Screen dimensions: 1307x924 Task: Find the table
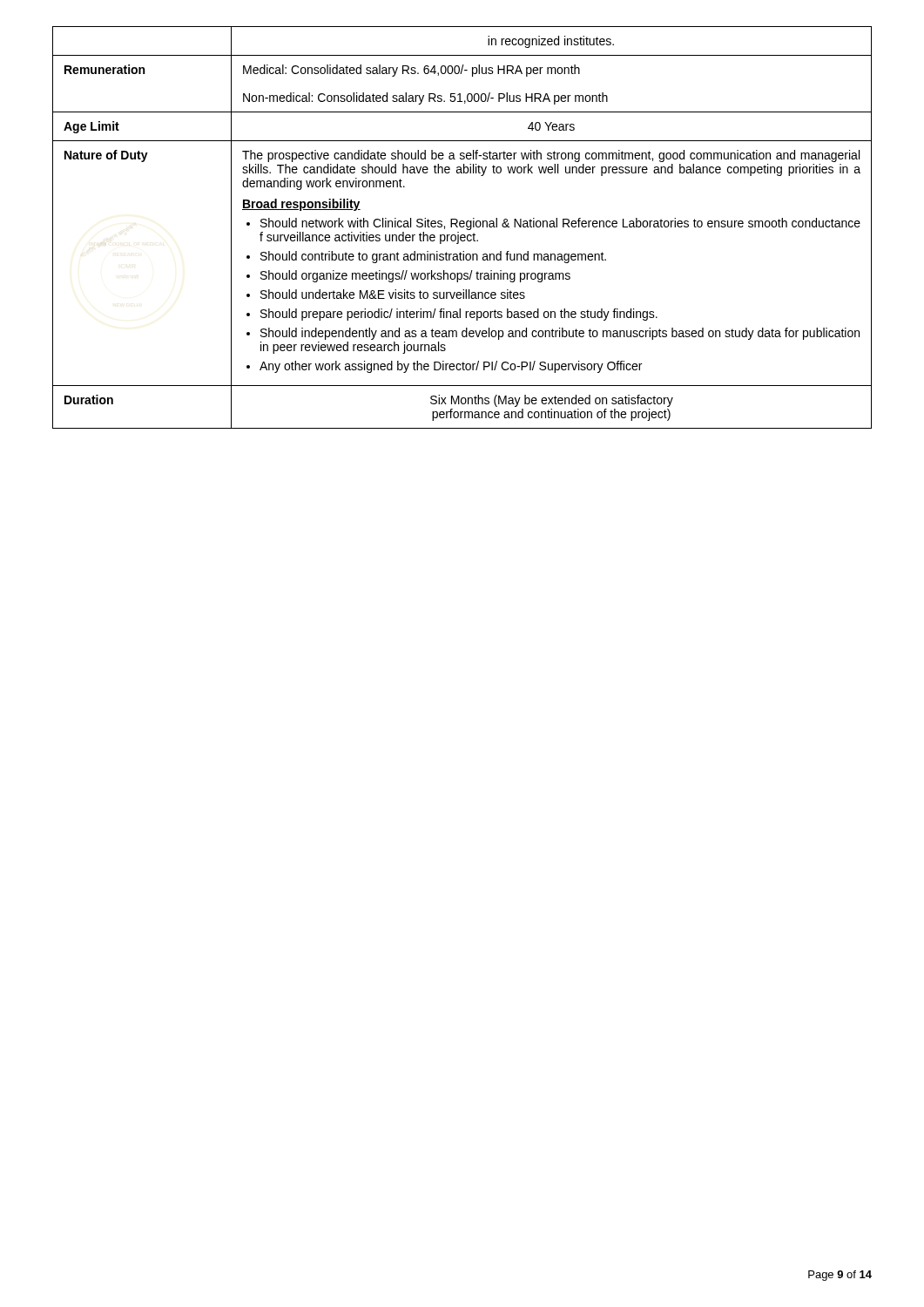point(462,227)
